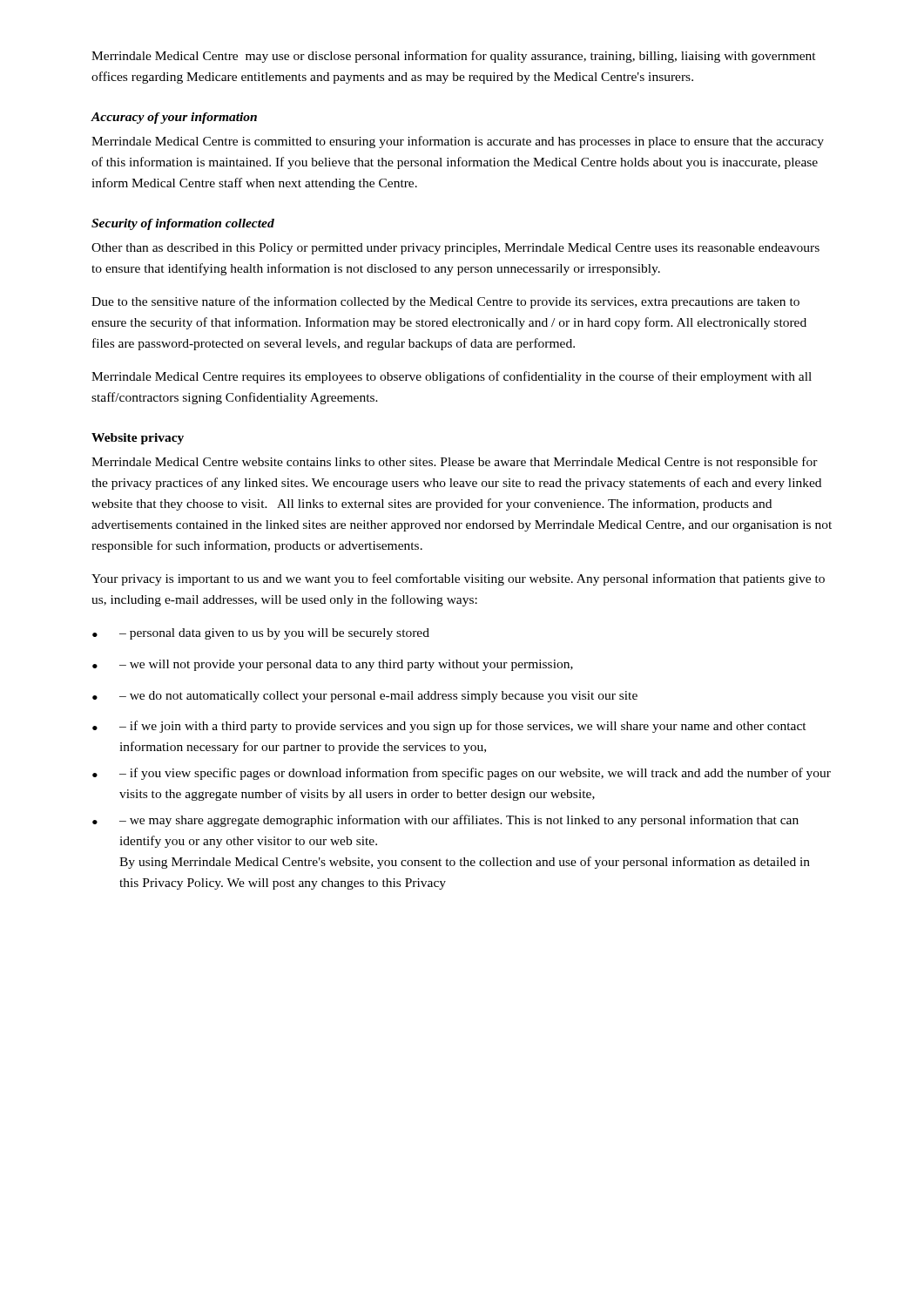Locate the region starting "Your privacy is important"
This screenshot has width=924, height=1307.
pos(458,589)
